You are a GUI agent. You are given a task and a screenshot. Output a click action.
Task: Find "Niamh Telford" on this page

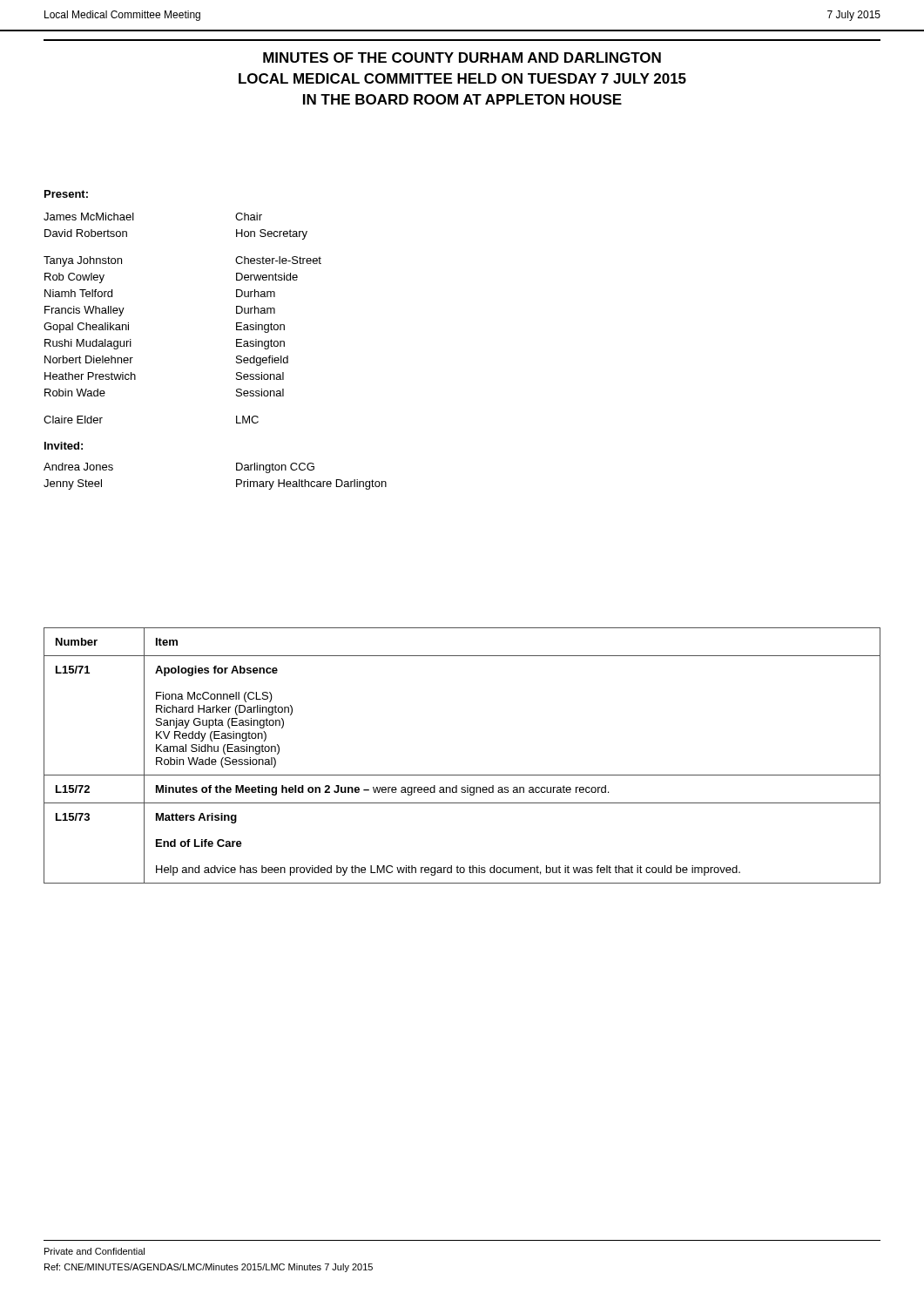[78, 293]
